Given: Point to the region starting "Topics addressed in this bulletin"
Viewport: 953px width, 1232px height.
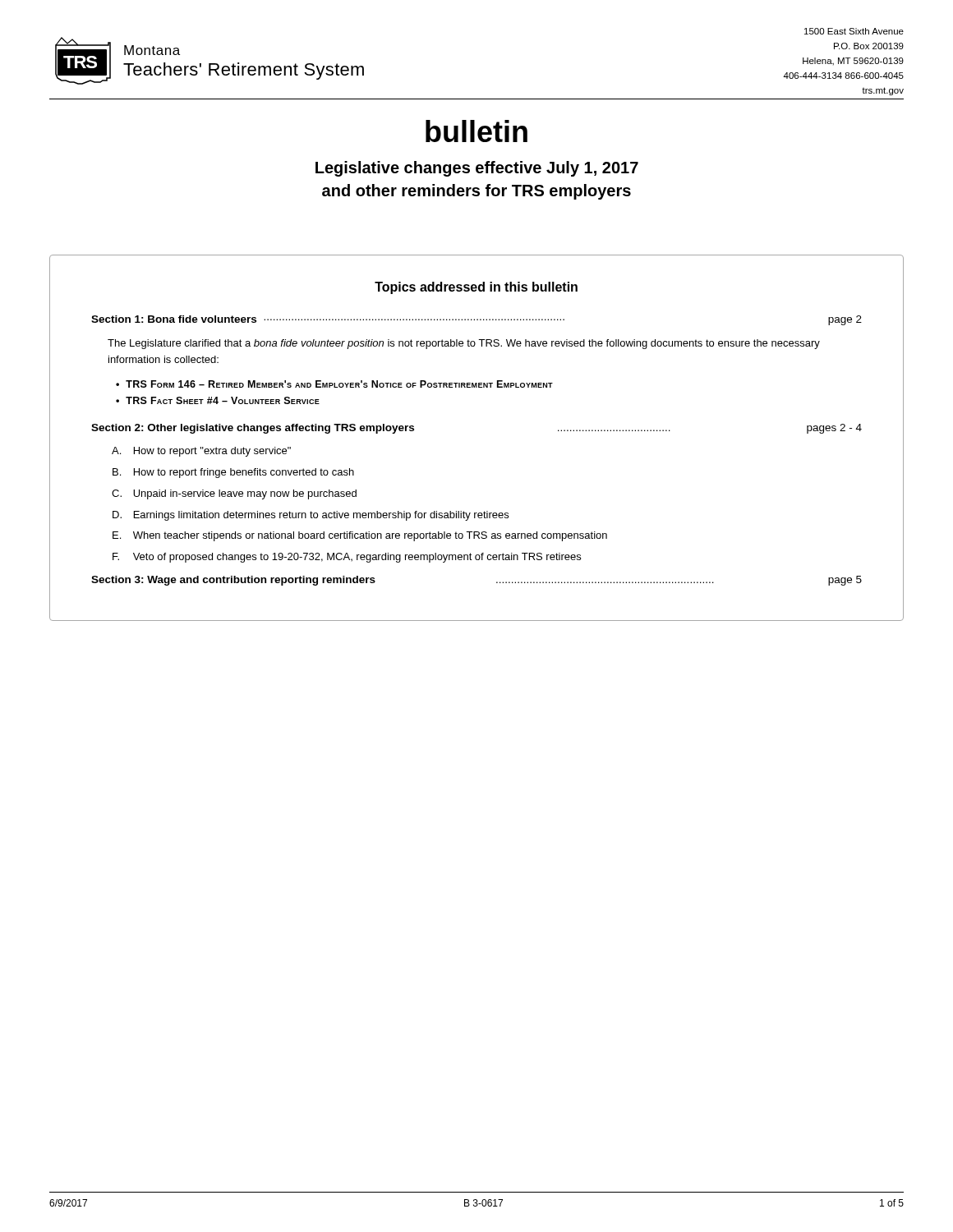Looking at the screenshot, I should pos(476,287).
